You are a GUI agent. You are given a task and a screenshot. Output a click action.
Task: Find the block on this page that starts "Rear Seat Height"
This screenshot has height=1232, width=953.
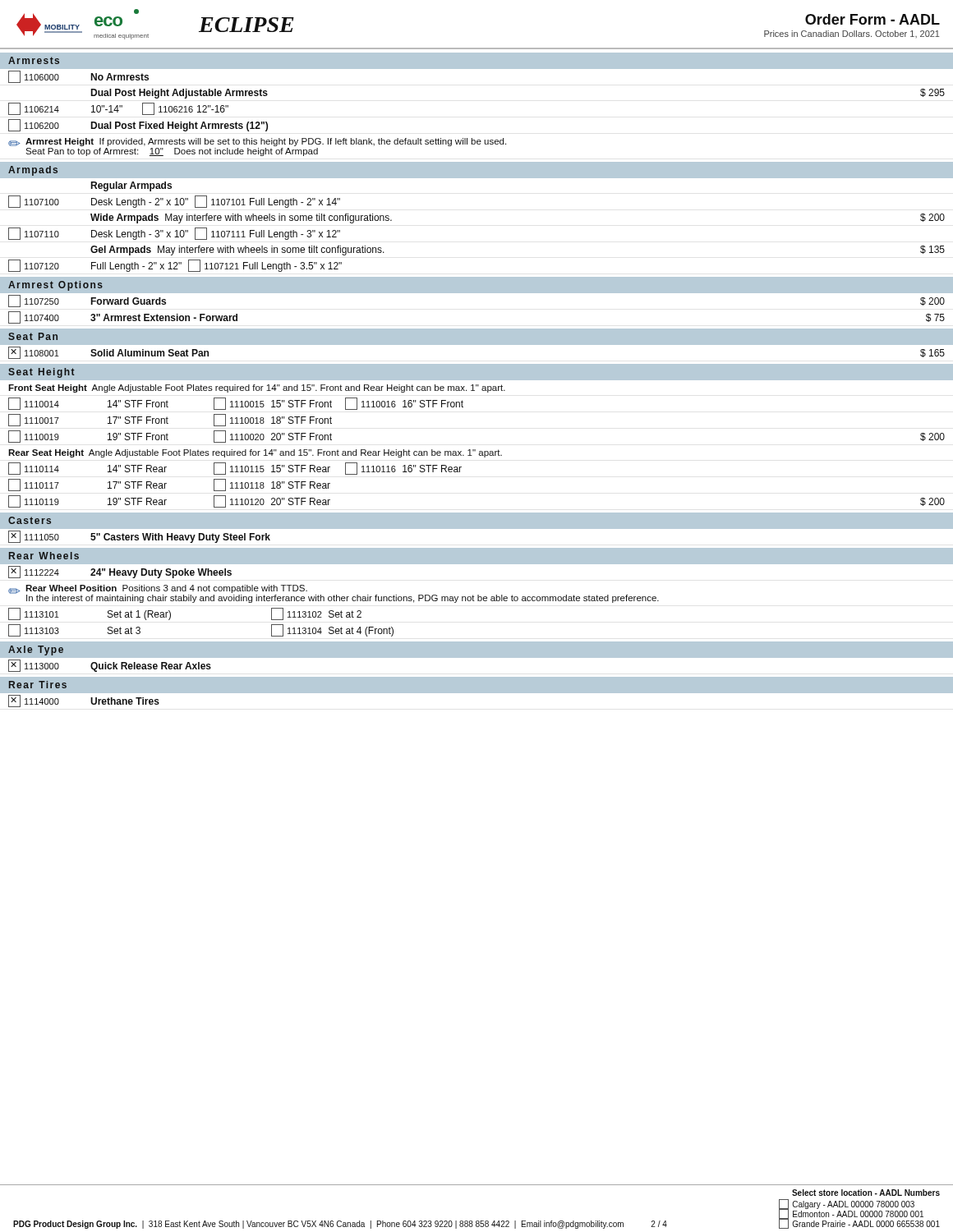click(476, 453)
